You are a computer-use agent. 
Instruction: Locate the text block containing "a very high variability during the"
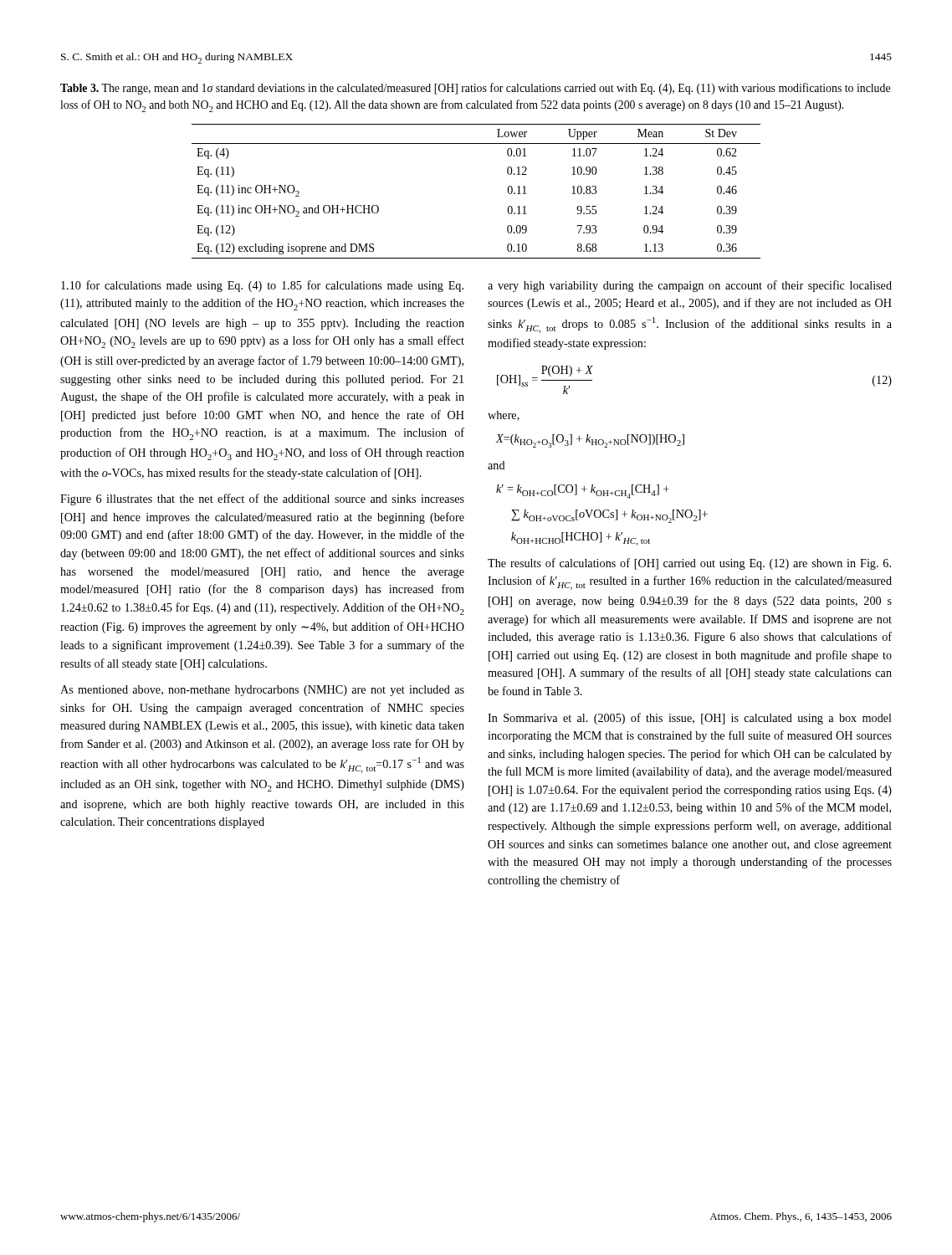coord(690,315)
